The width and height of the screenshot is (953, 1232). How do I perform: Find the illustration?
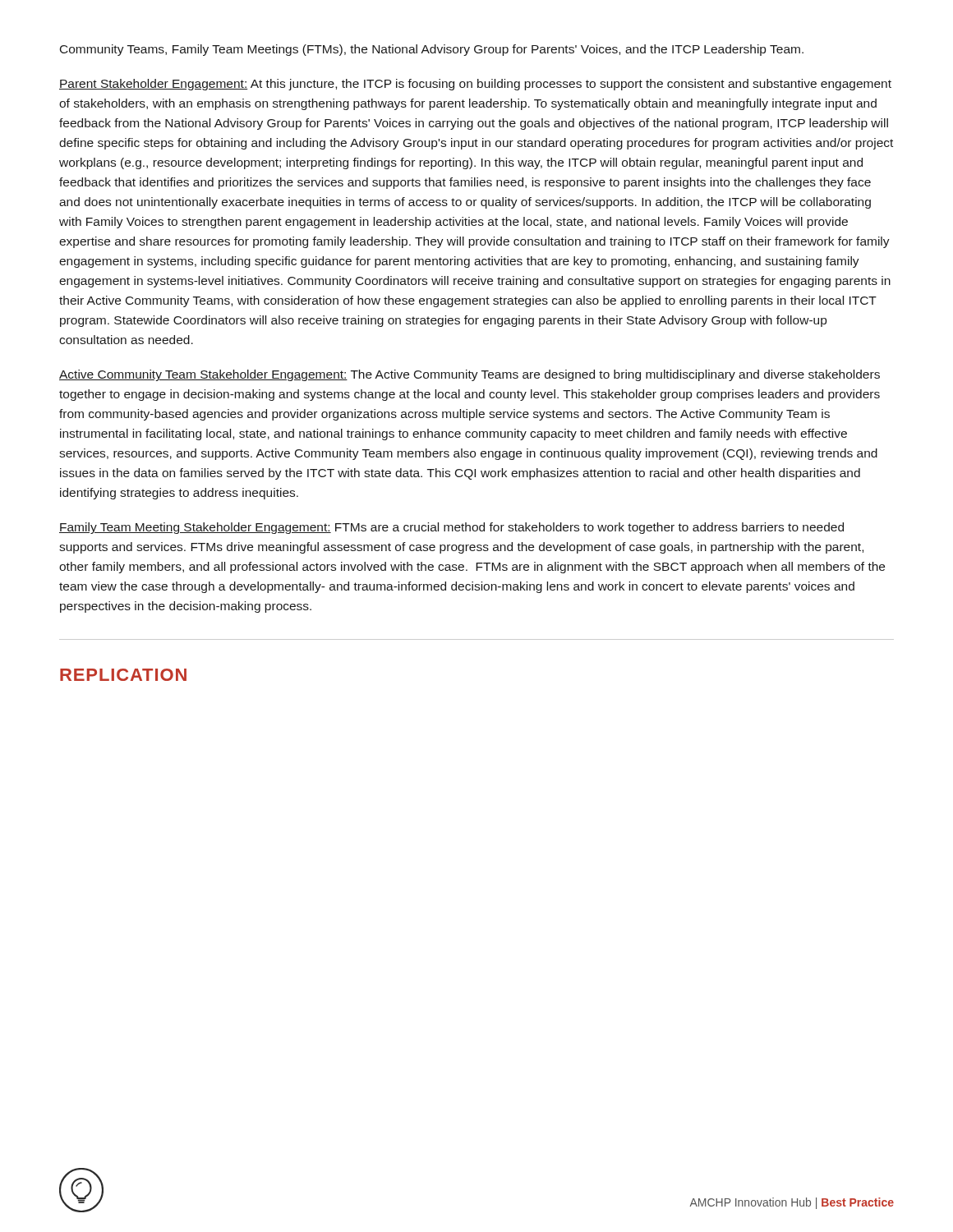tap(81, 1192)
